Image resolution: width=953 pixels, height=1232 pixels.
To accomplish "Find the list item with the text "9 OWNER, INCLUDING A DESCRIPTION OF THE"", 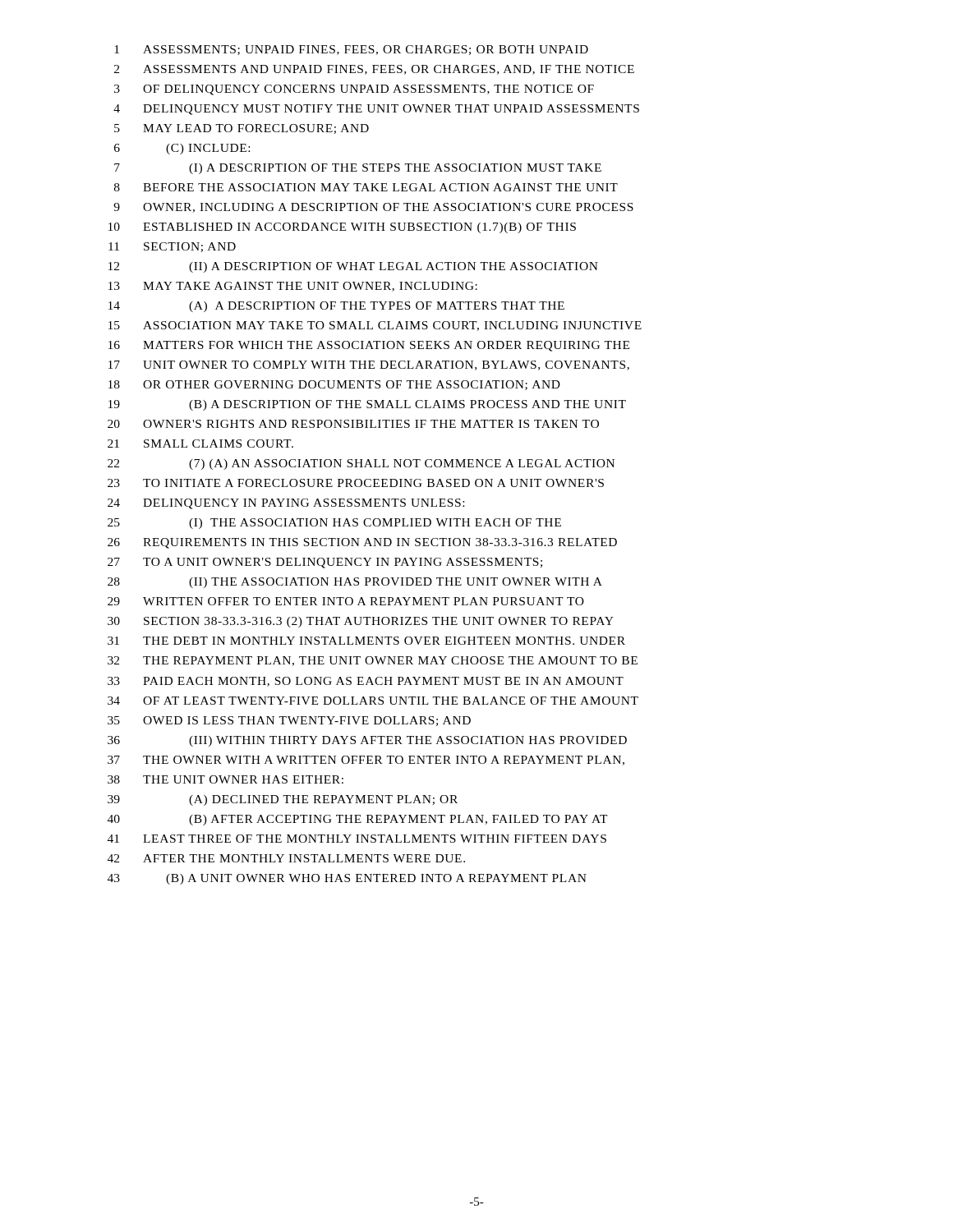I will [x=362, y=207].
